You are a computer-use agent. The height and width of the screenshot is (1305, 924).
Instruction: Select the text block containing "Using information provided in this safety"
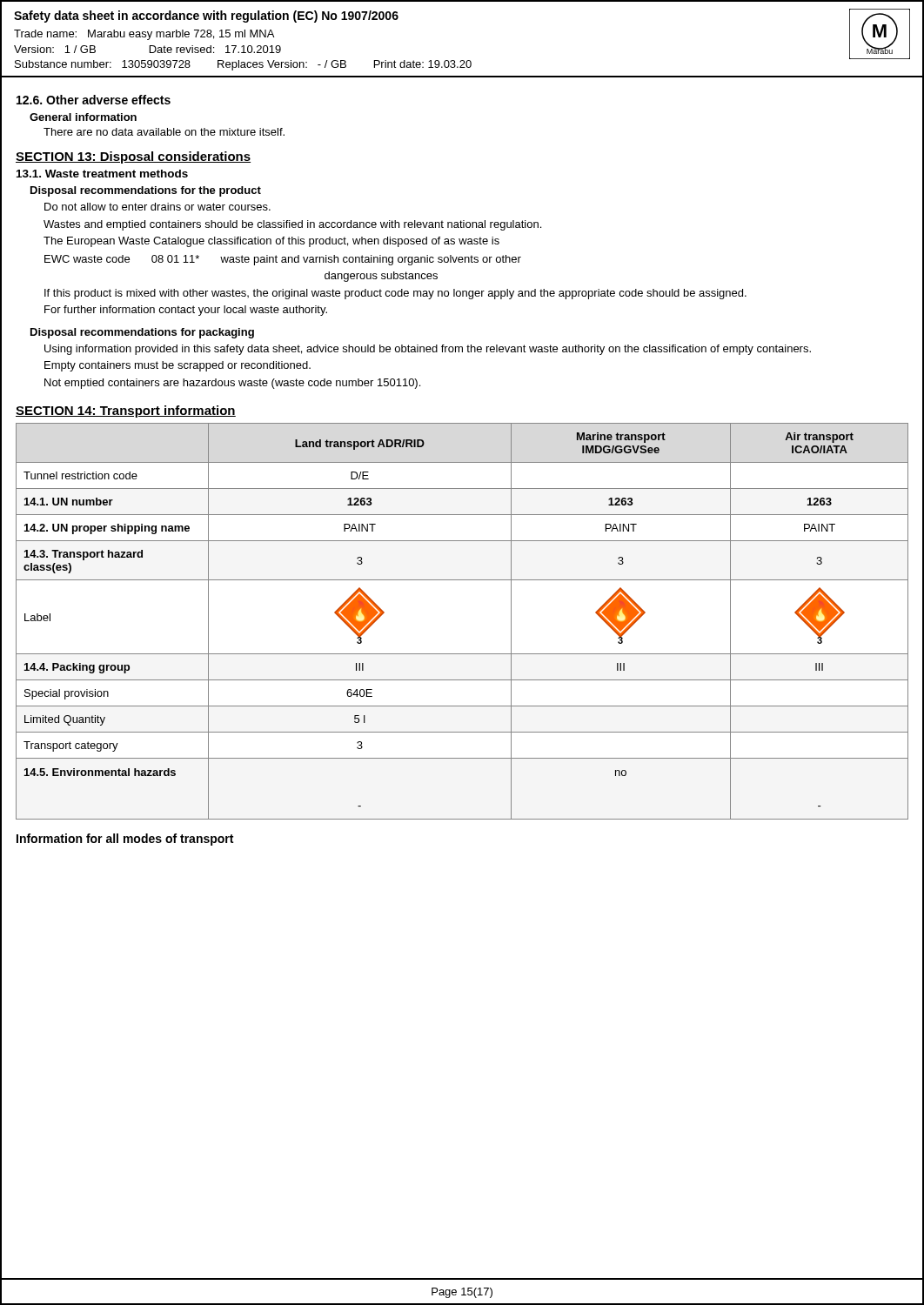[x=428, y=350]
